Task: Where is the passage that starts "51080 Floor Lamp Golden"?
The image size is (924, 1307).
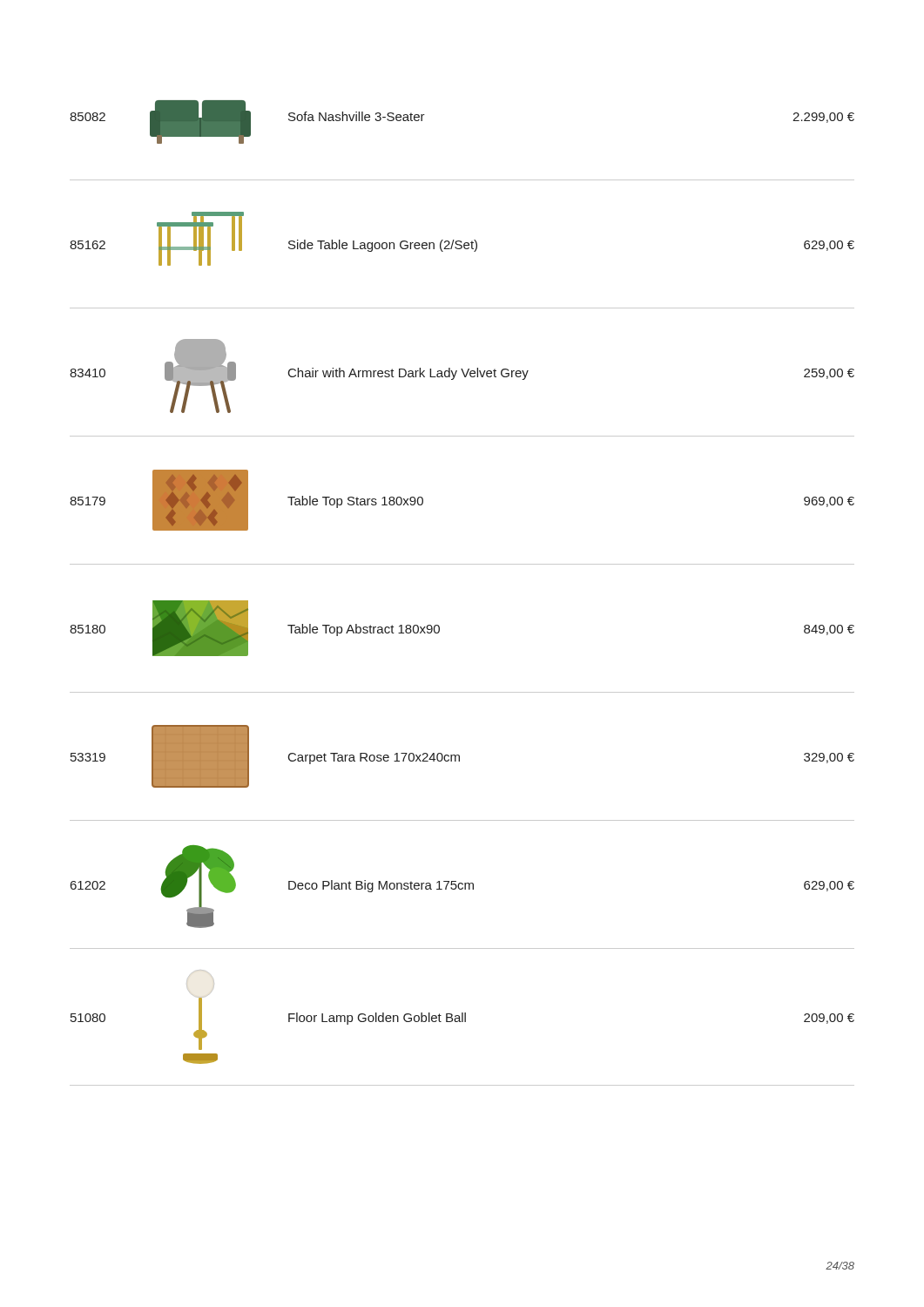Action: click(462, 1017)
